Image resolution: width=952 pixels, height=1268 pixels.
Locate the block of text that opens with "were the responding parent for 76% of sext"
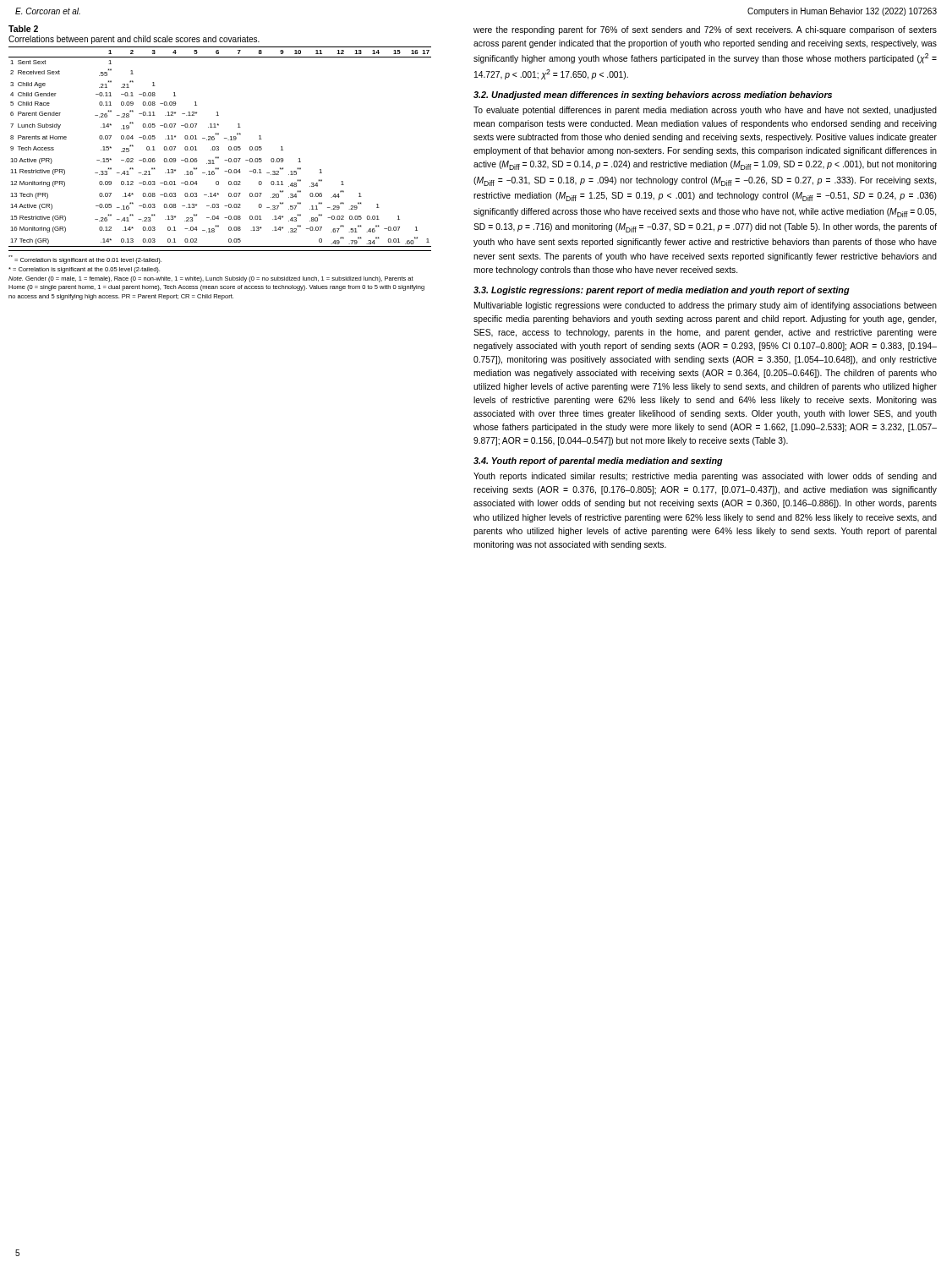point(705,52)
